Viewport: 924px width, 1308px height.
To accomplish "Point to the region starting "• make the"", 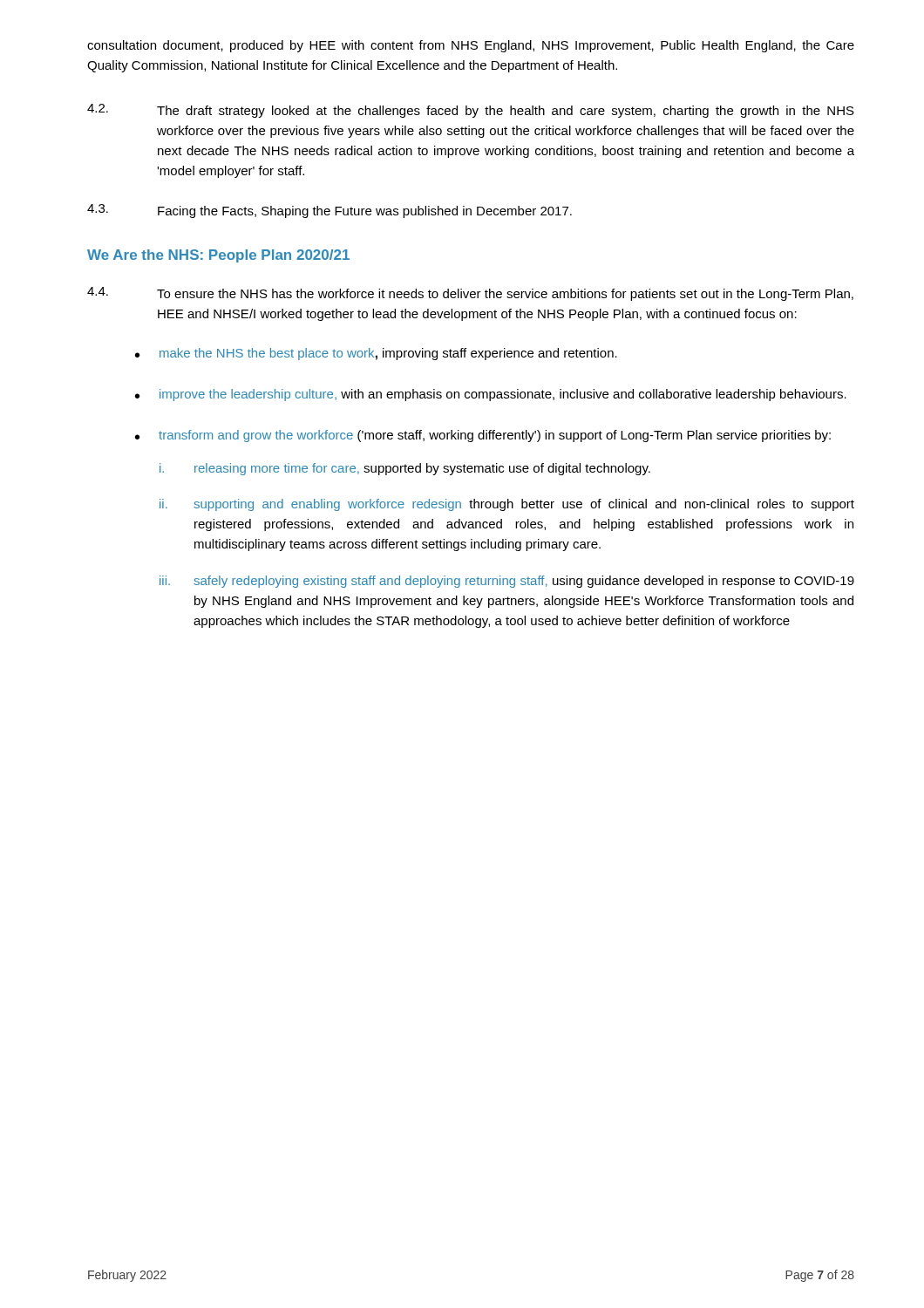I will coord(494,355).
